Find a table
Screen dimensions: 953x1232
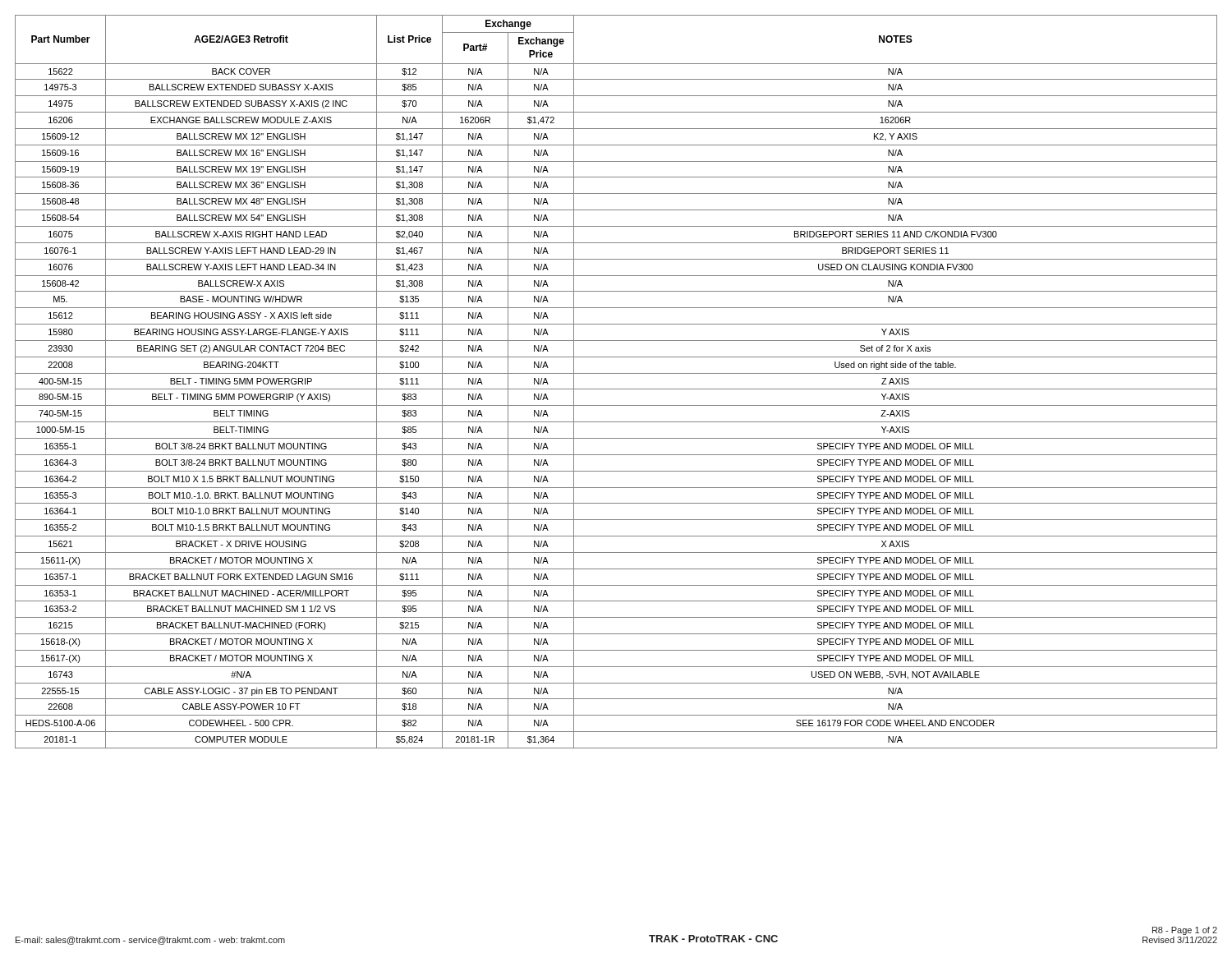(616, 382)
